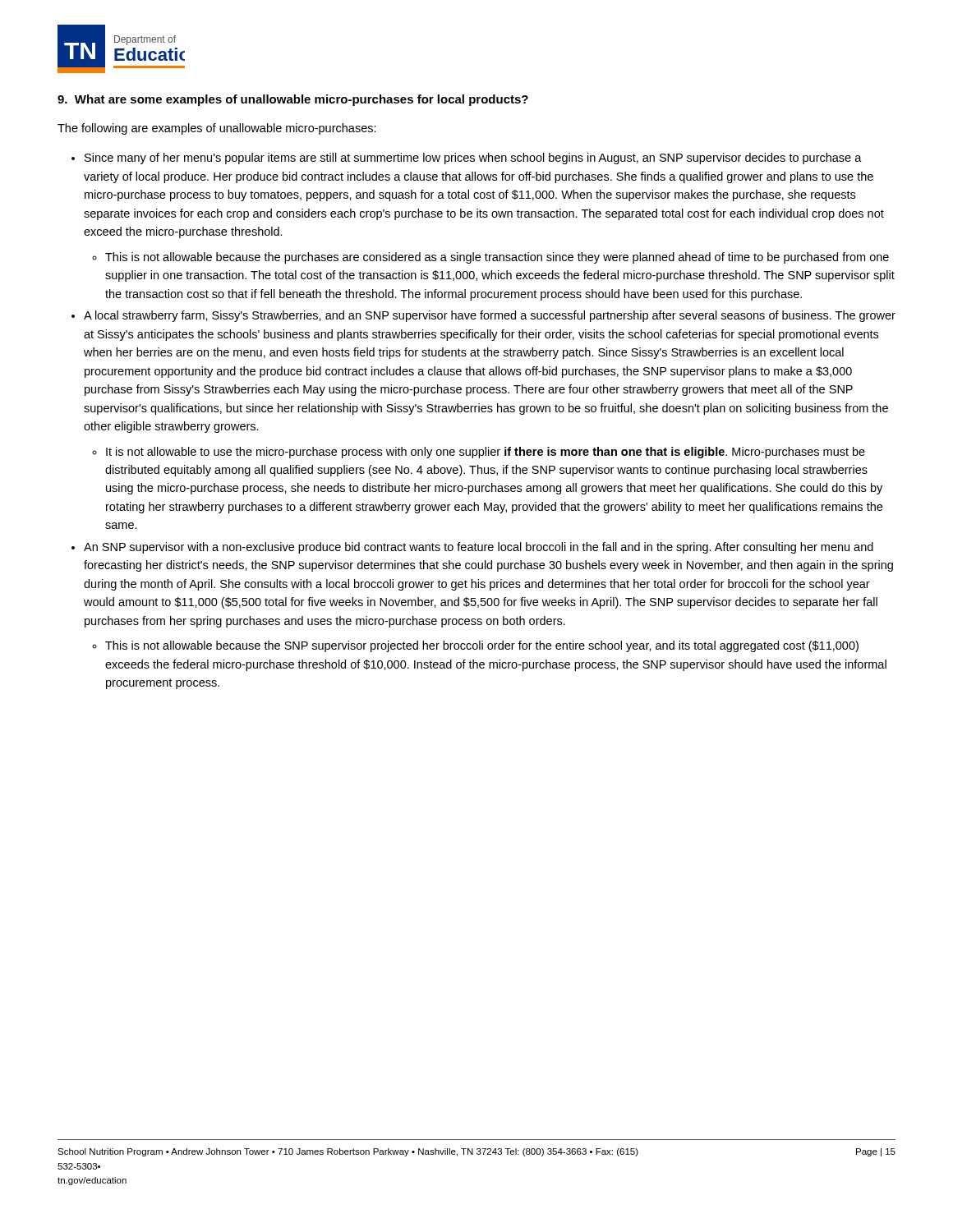Find the passage starting "It is not allowable to use"
Image resolution: width=953 pixels, height=1232 pixels.
494,488
